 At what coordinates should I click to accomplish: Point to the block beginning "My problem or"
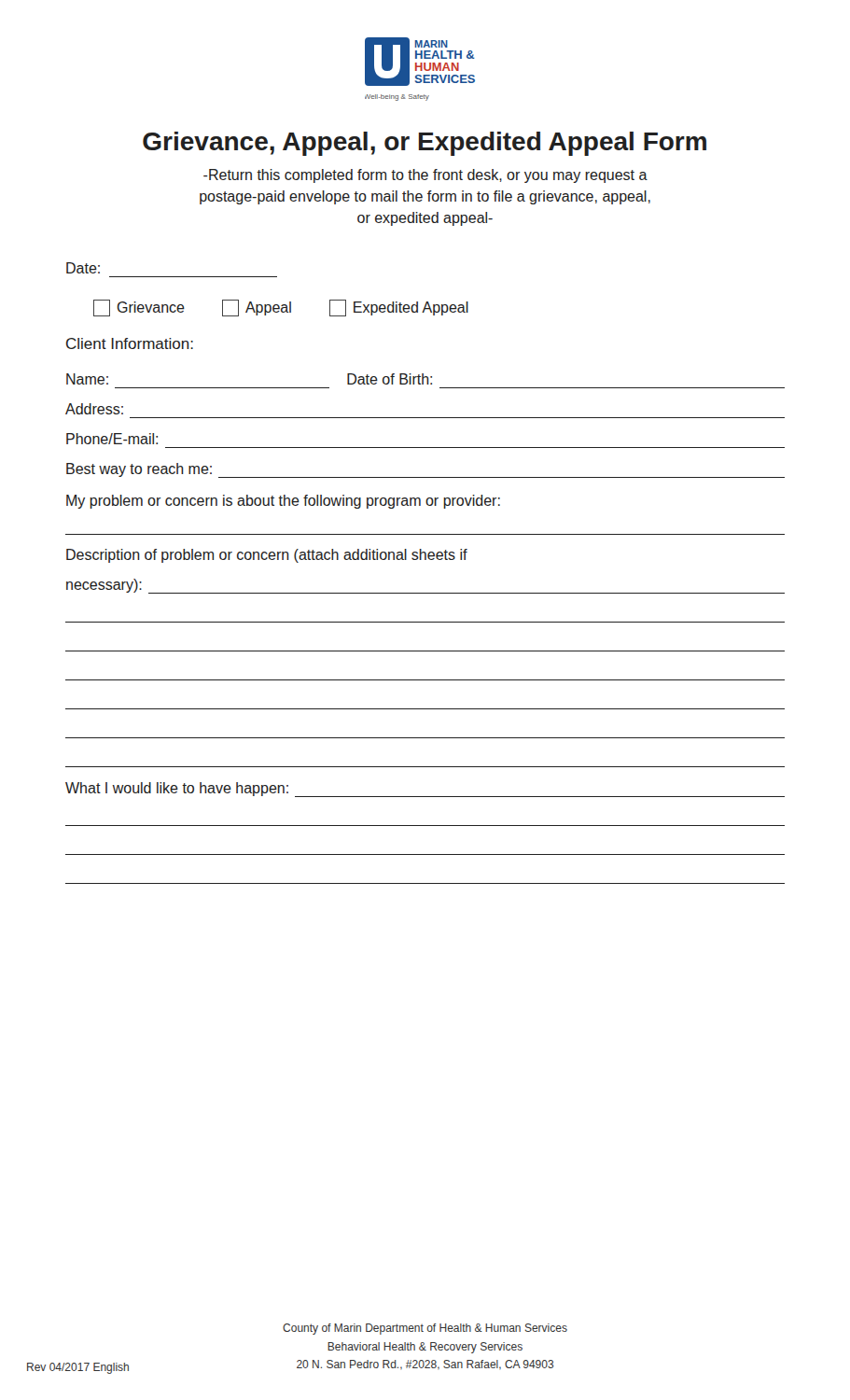(x=283, y=500)
